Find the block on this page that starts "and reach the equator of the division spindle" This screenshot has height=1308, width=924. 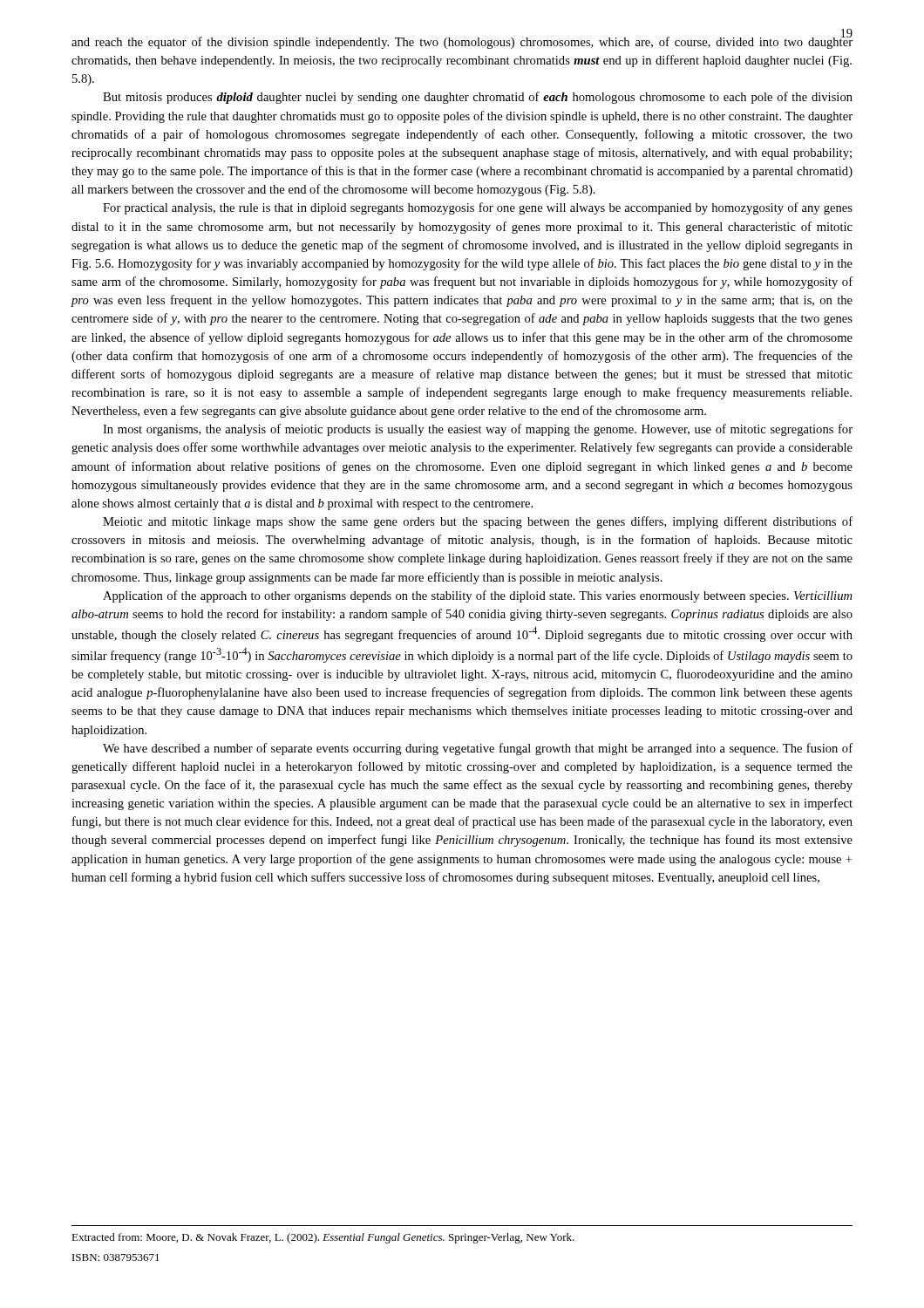(462, 61)
